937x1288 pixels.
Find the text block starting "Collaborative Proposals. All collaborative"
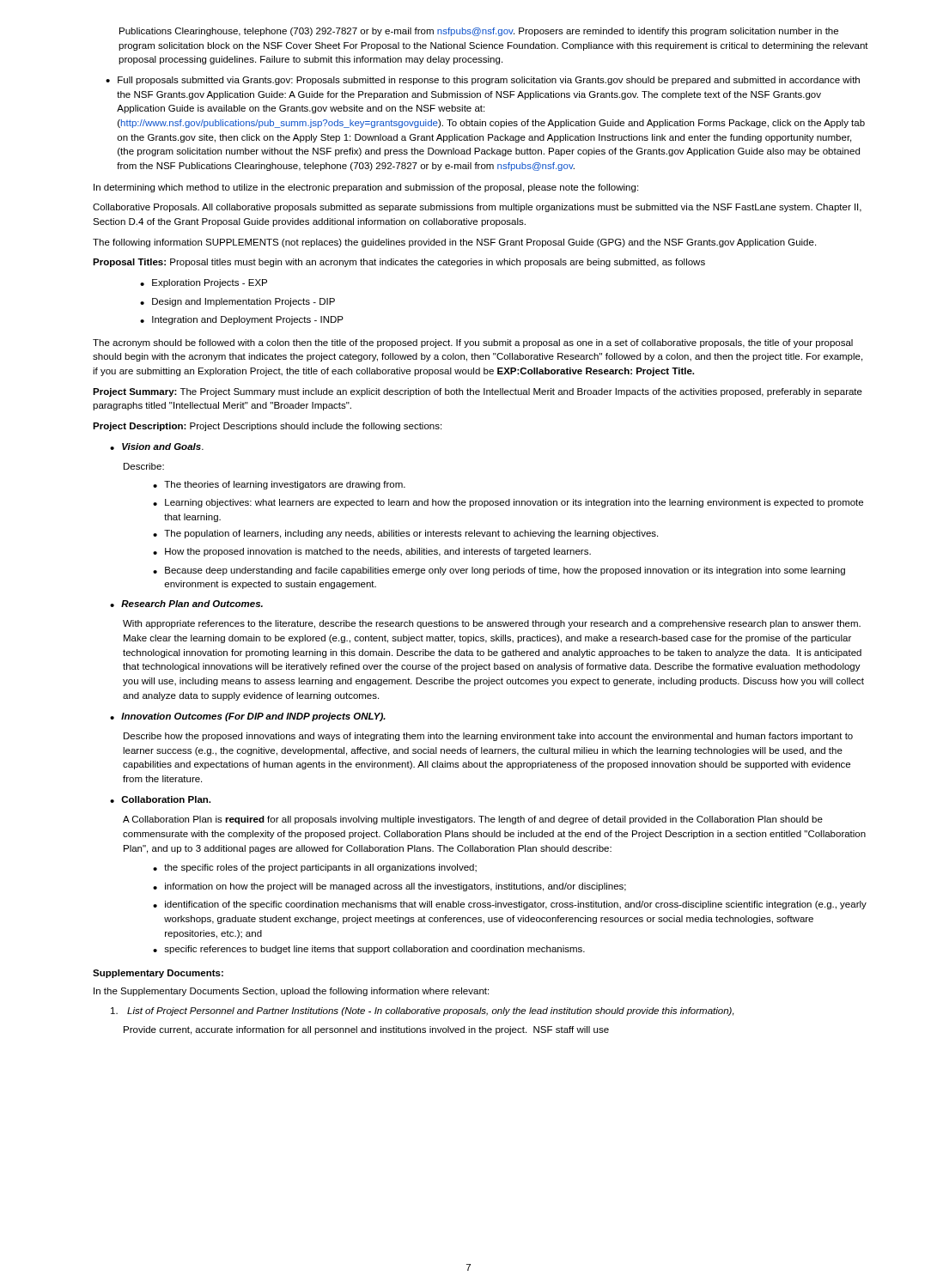click(477, 214)
